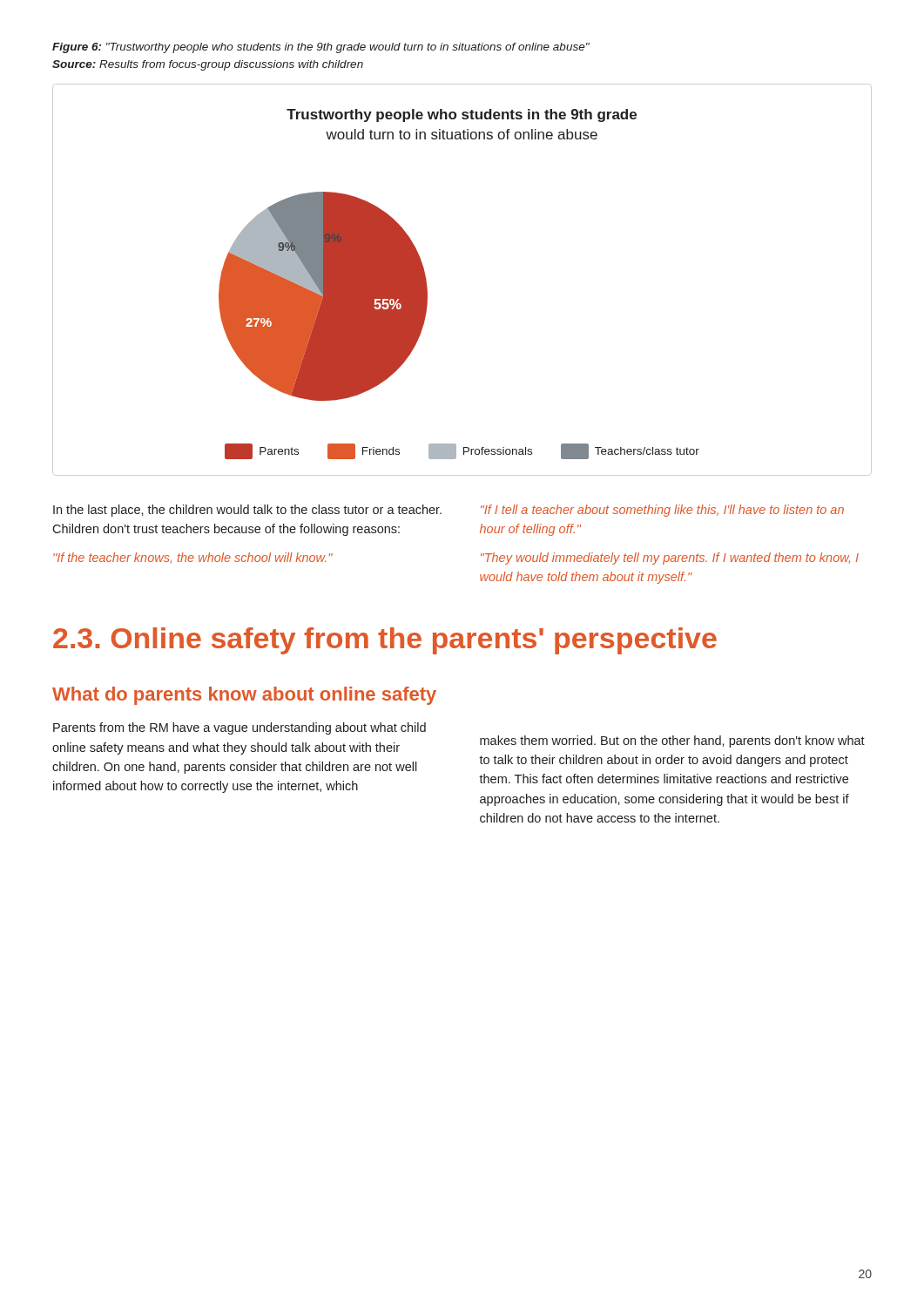Screen dimensions: 1307x924
Task: Locate the block of text that opens with ""If the teacher knows, the"
Action: click(248, 558)
